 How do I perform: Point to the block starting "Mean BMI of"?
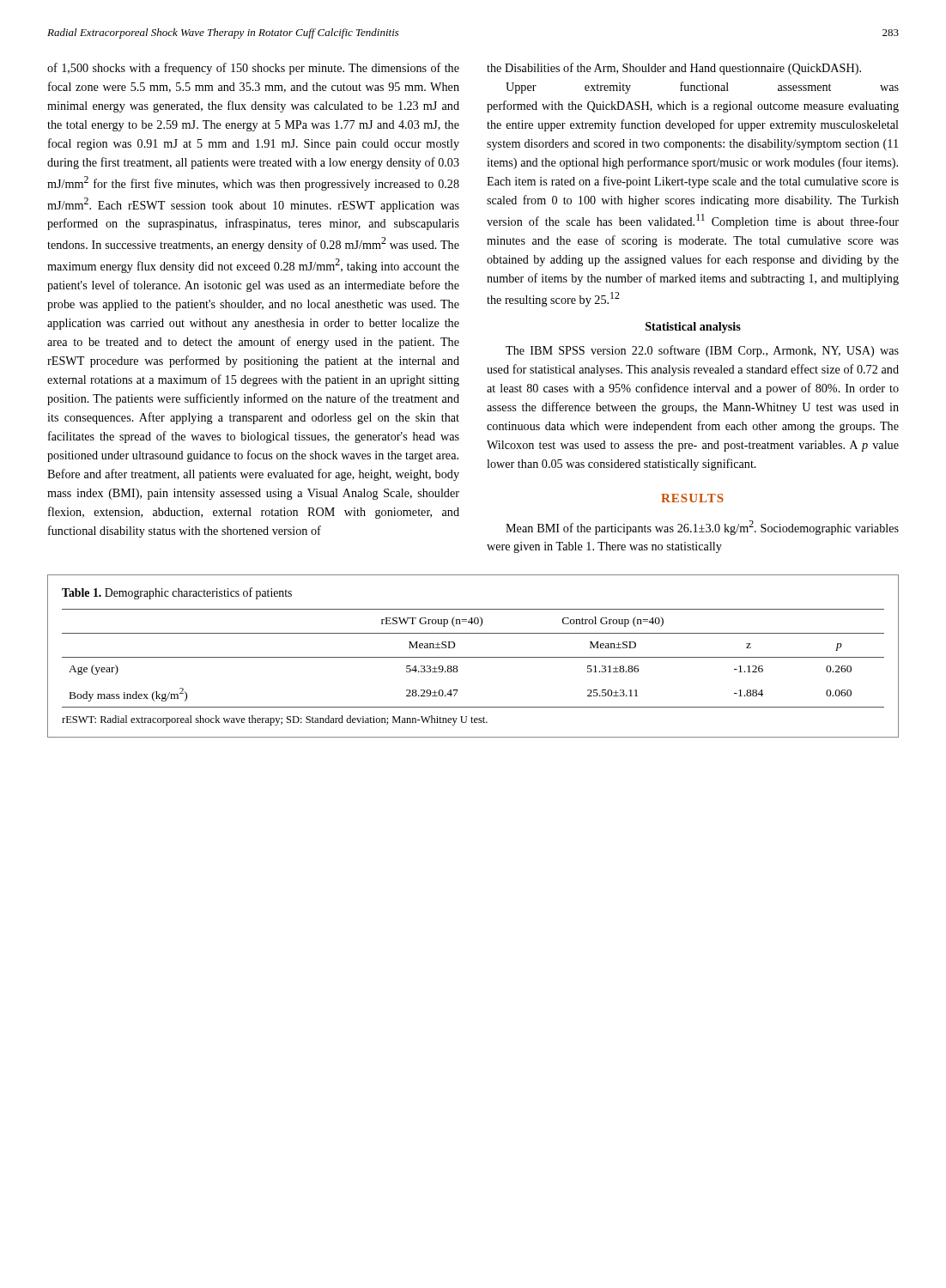[693, 536]
